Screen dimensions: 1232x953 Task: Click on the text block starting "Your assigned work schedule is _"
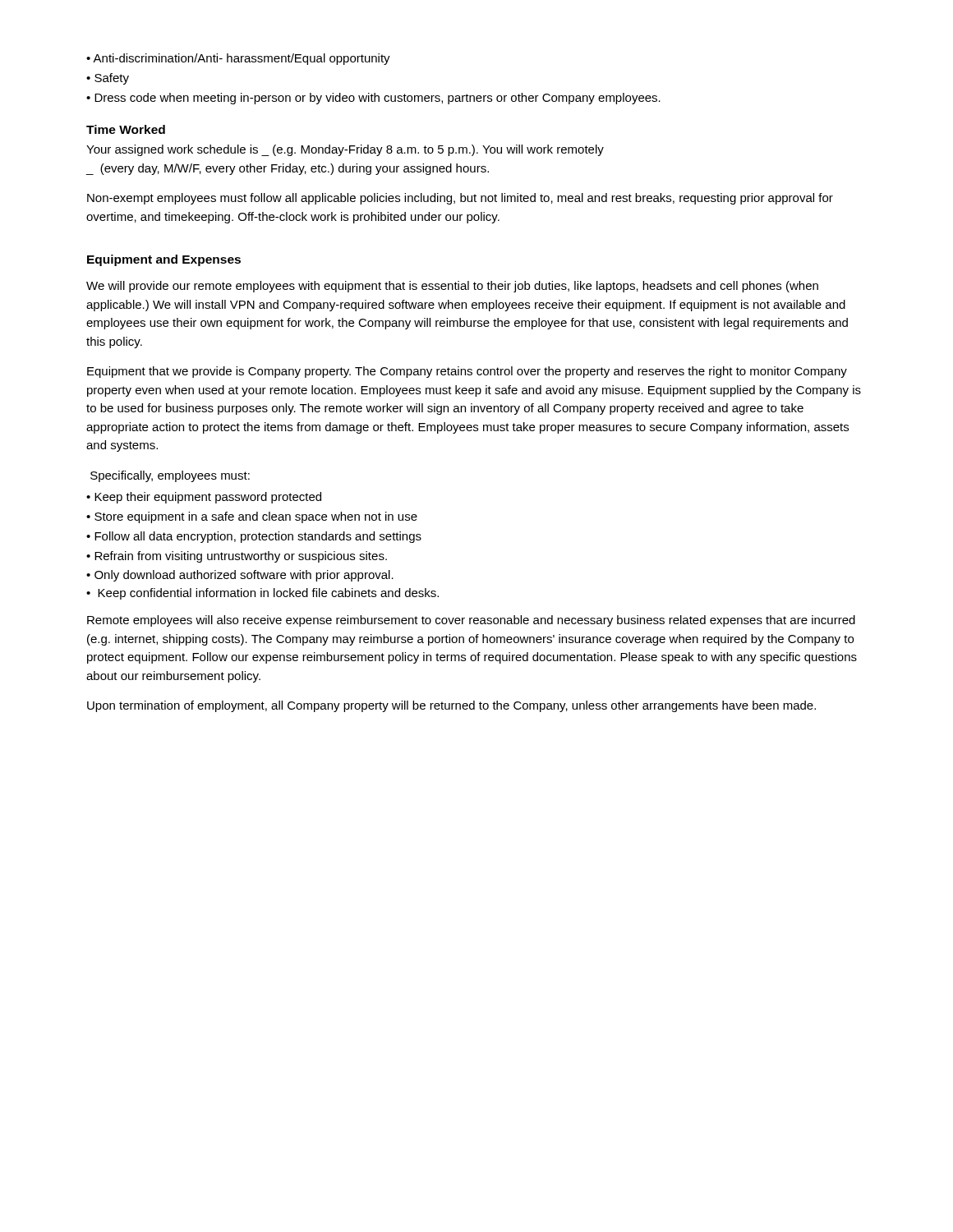coord(345,158)
